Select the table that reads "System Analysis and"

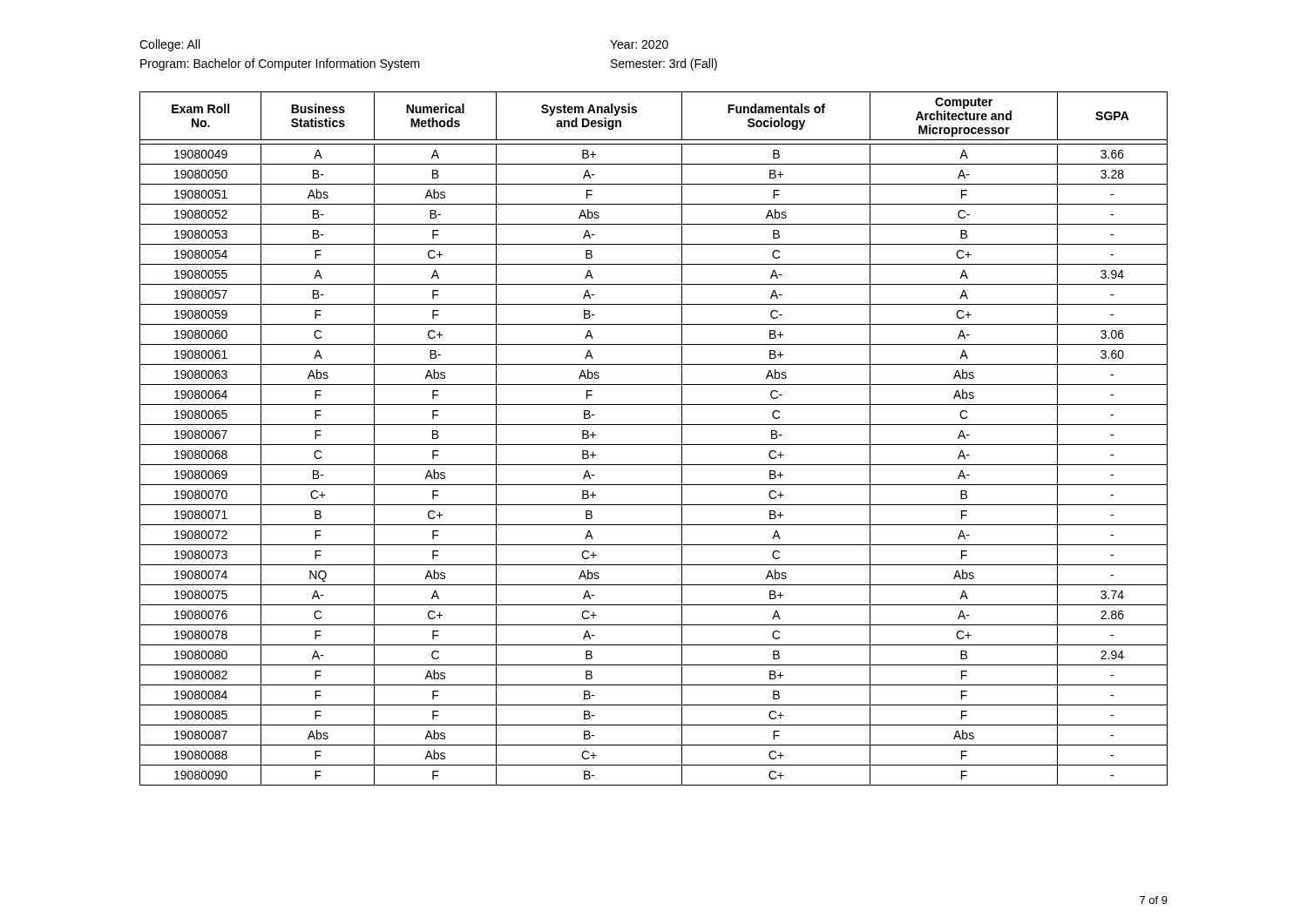point(654,438)
